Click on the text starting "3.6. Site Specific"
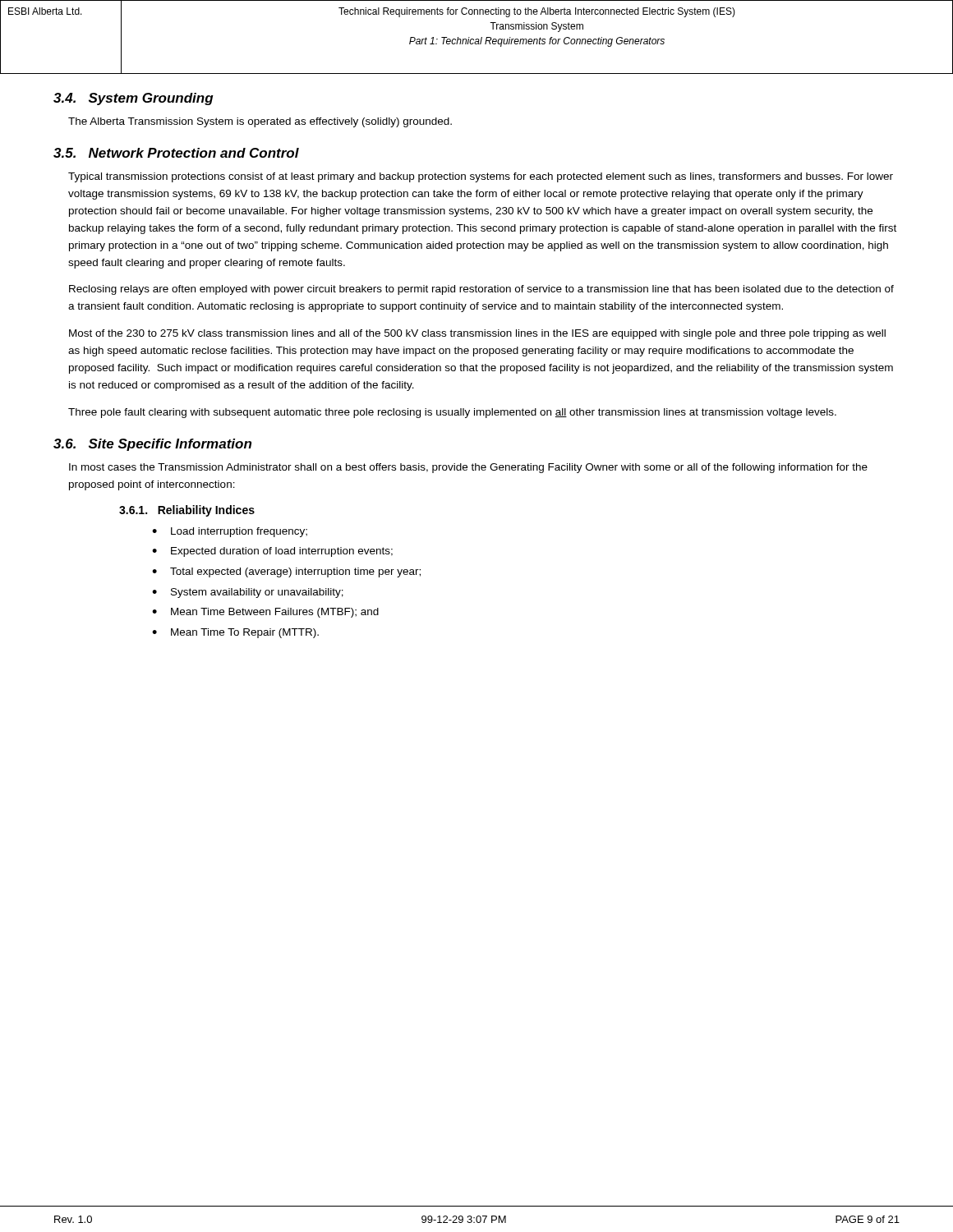This screenshot has width=953, height=1232. click(153, 444)
